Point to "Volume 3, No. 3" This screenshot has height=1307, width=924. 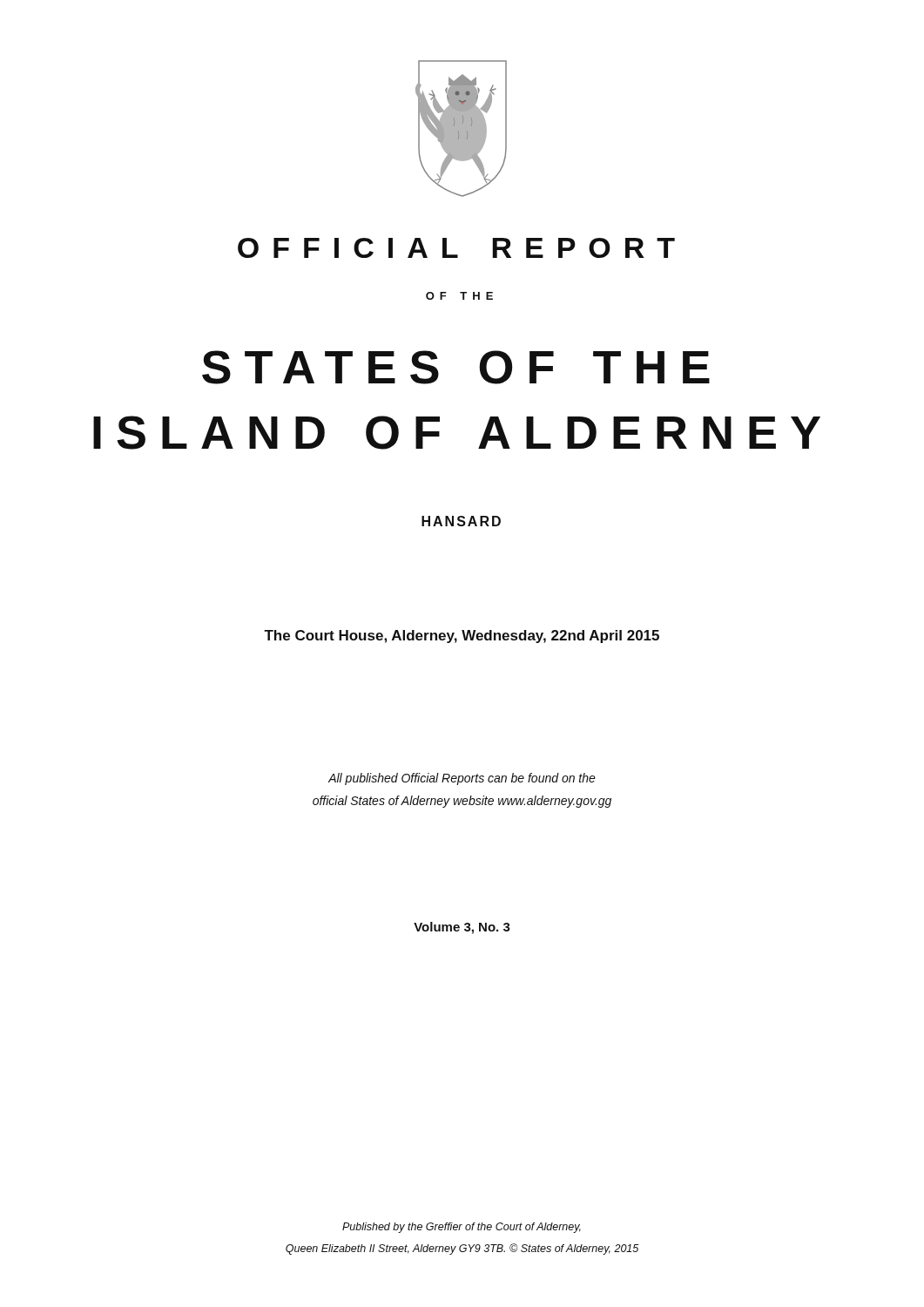462,927
